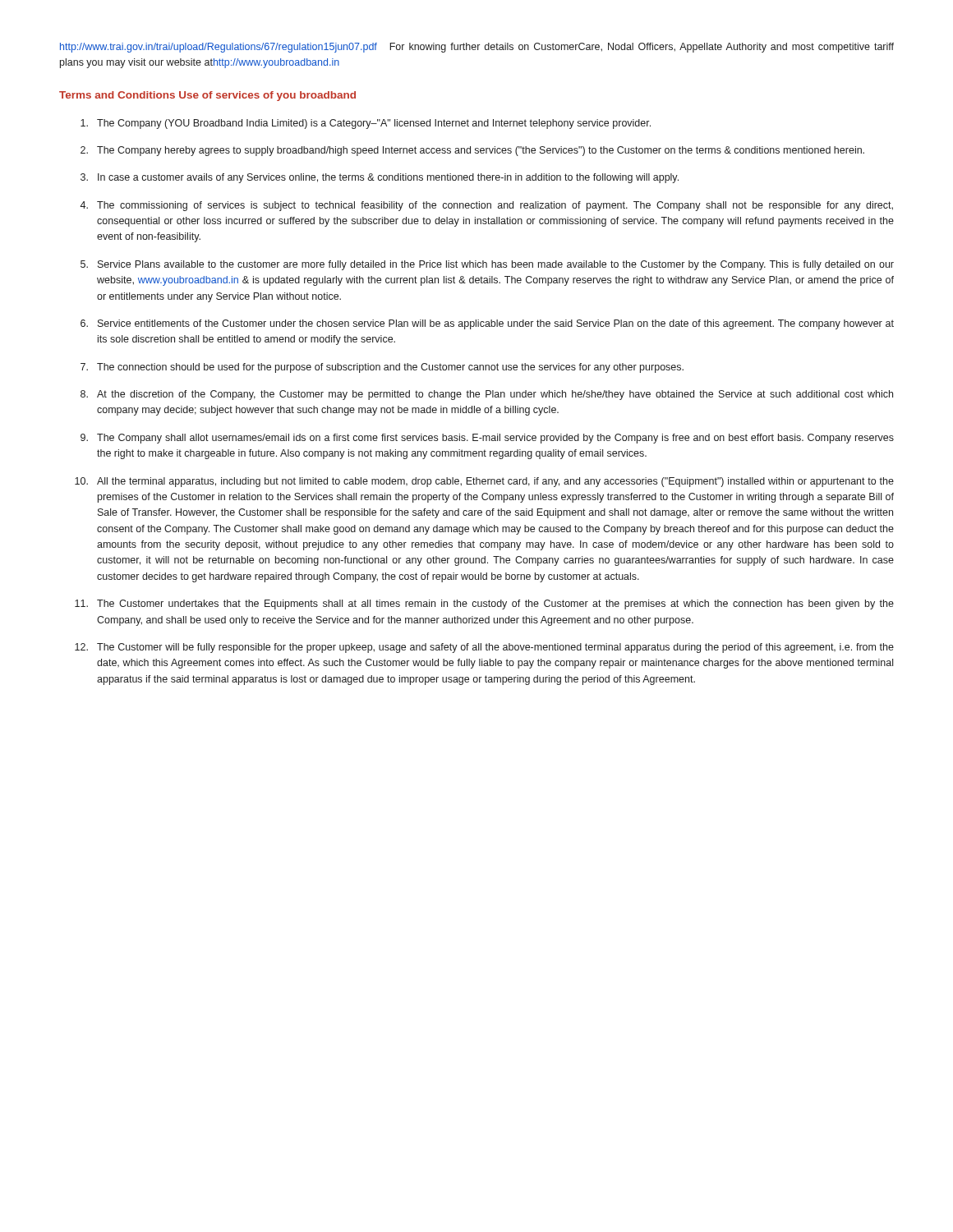The width and height of the screenshot is (953, 1232).
Task: Point to the block beginning "The Company (YOU Broadband India Limited) is"
Action: pyautogui.click(x=476, y=123)
